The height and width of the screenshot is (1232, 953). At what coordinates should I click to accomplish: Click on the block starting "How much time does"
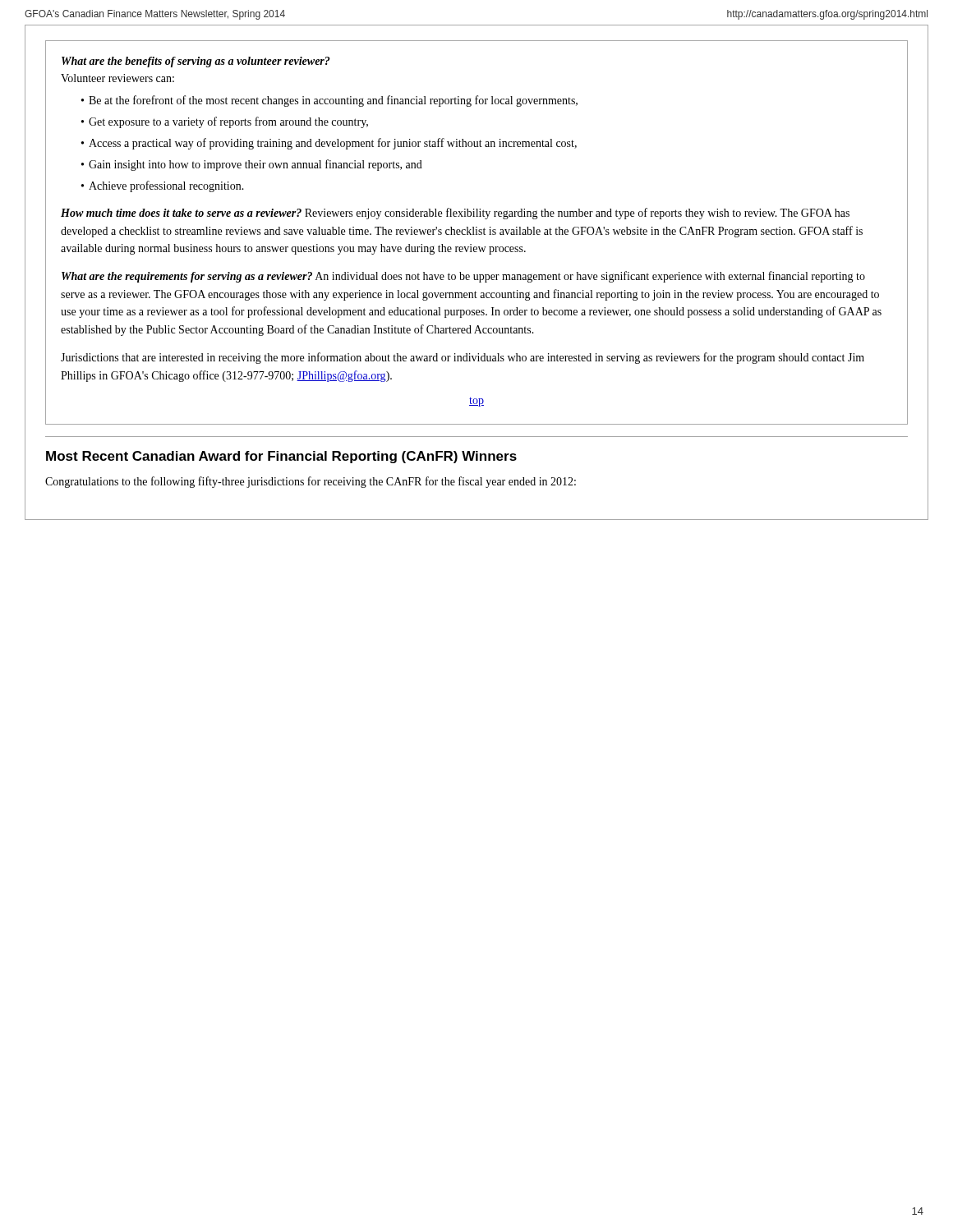[462, 231]
